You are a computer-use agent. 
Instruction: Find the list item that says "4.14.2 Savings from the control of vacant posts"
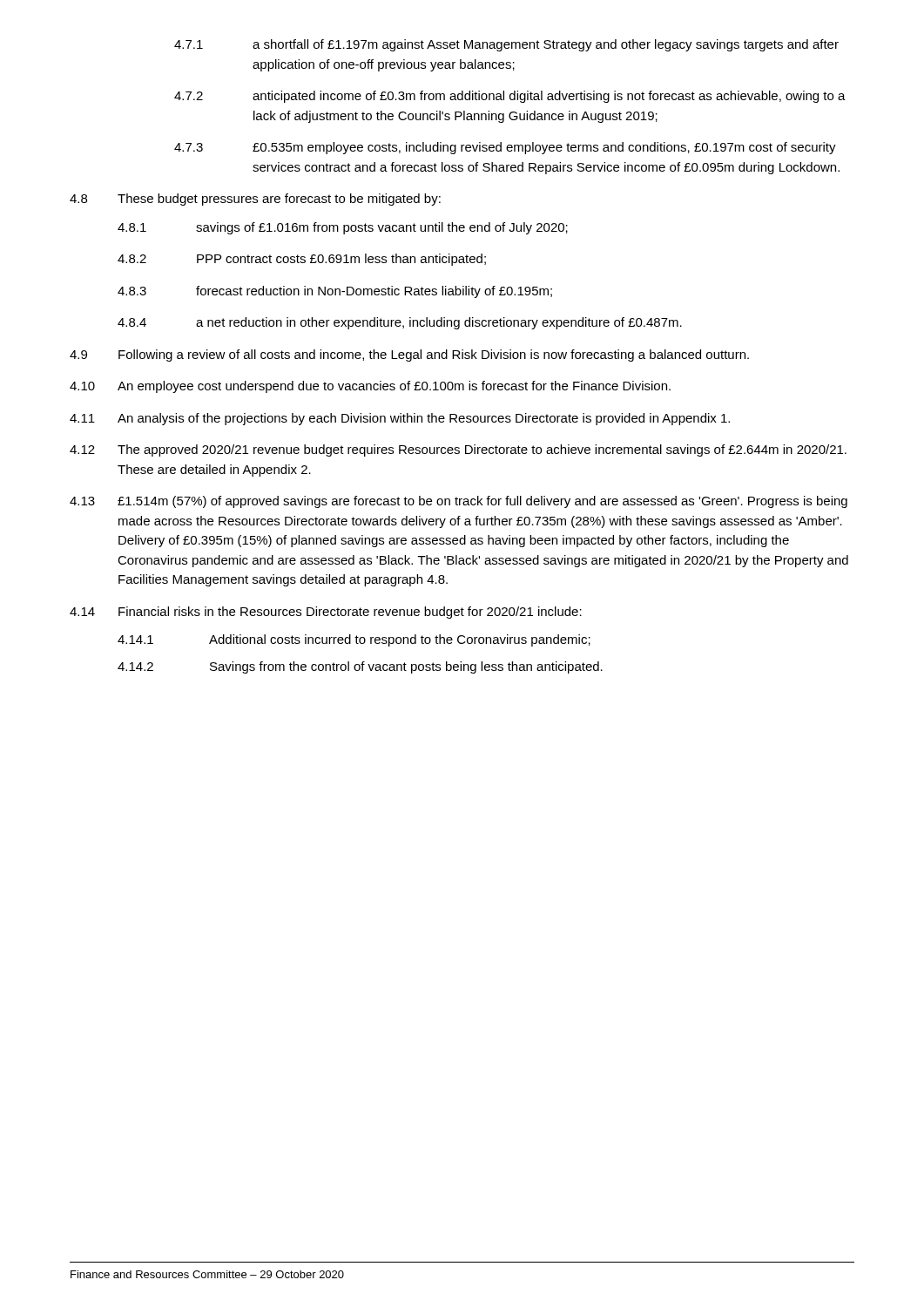(486, 666)
